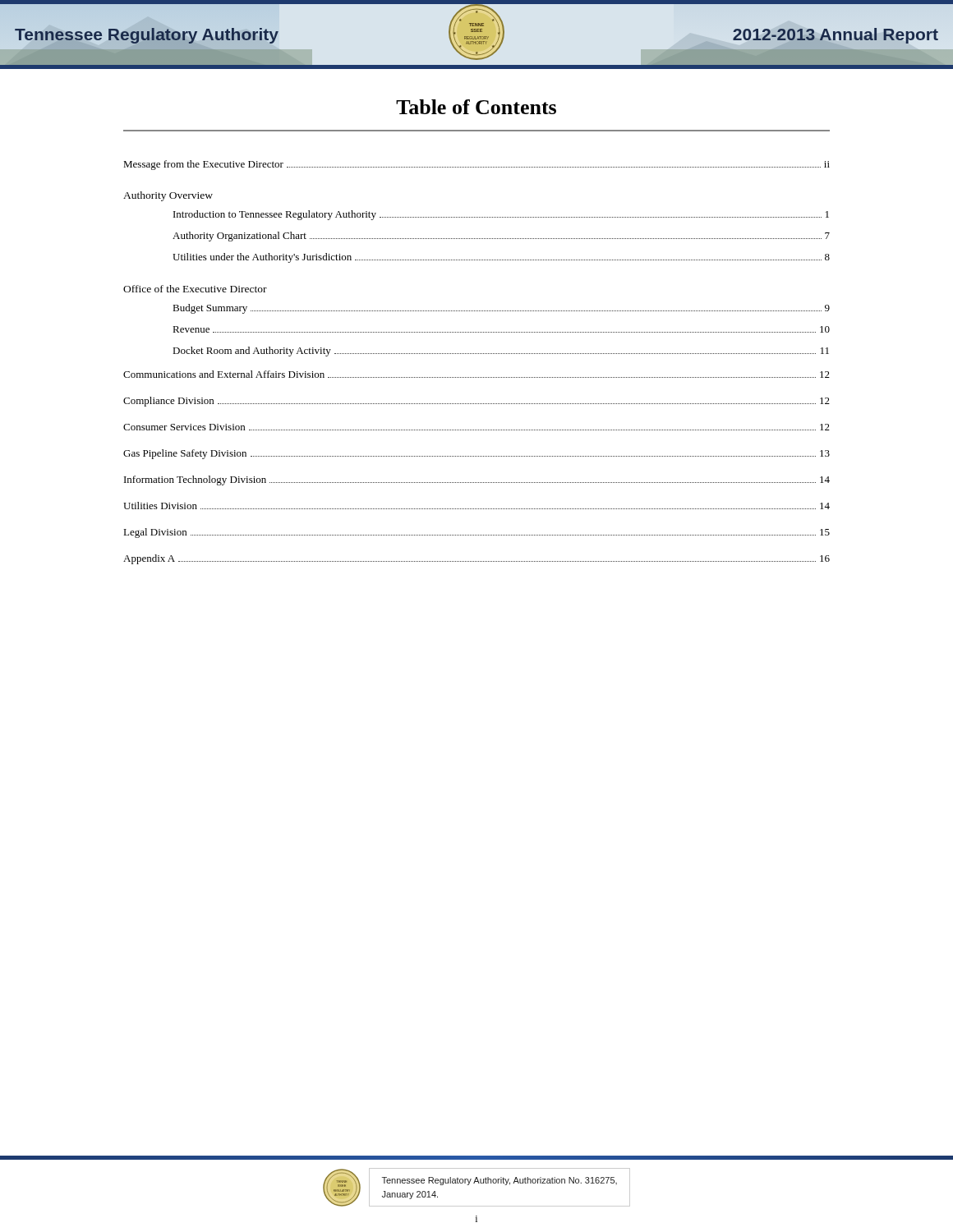Point to the block starting "Docket Room and Authority"
Viewport: 953px width, 1232px height.
pyautogui.click(x=501, y=351)
